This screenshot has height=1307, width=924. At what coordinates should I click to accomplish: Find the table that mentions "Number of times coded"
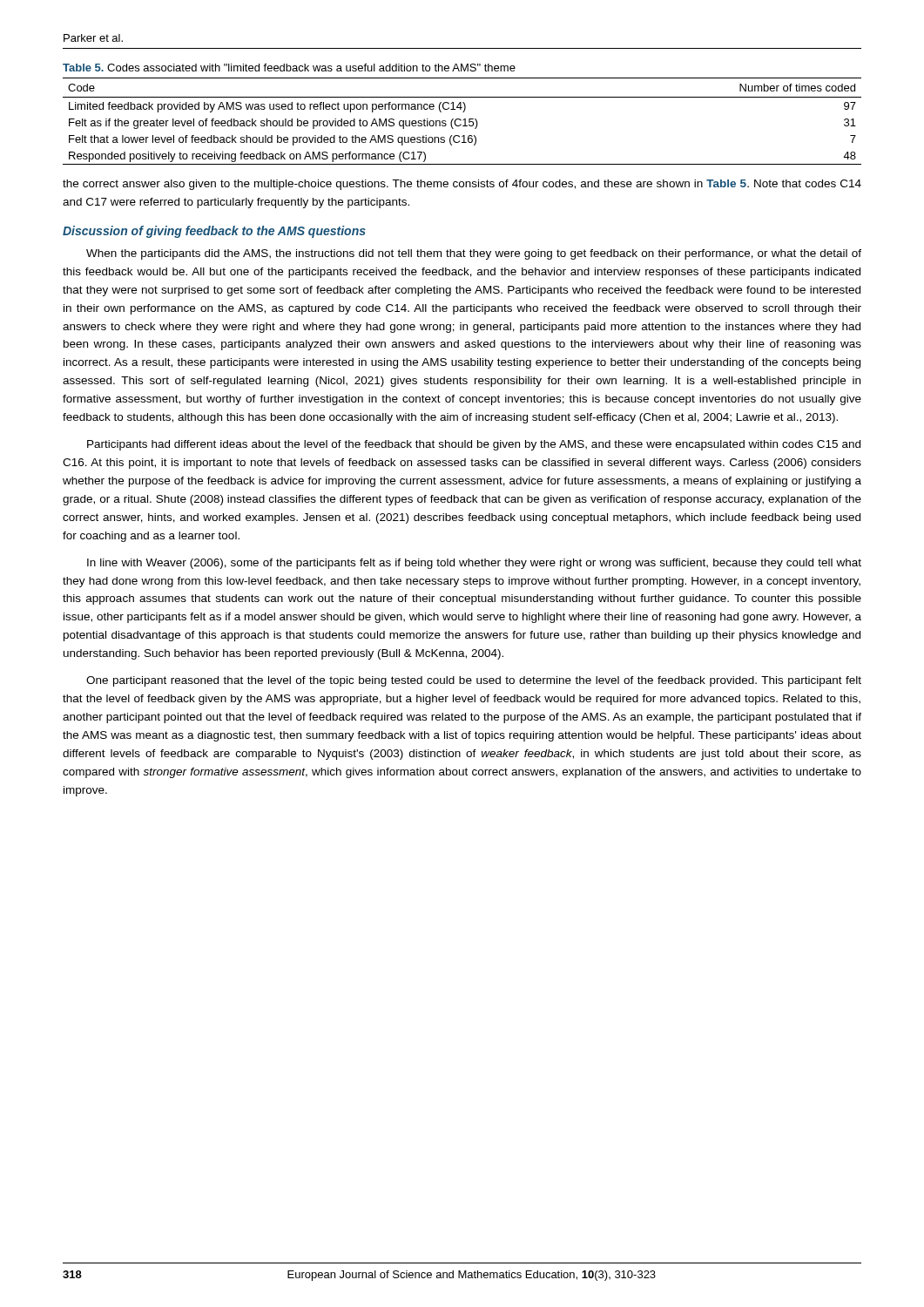coord(462,113)
